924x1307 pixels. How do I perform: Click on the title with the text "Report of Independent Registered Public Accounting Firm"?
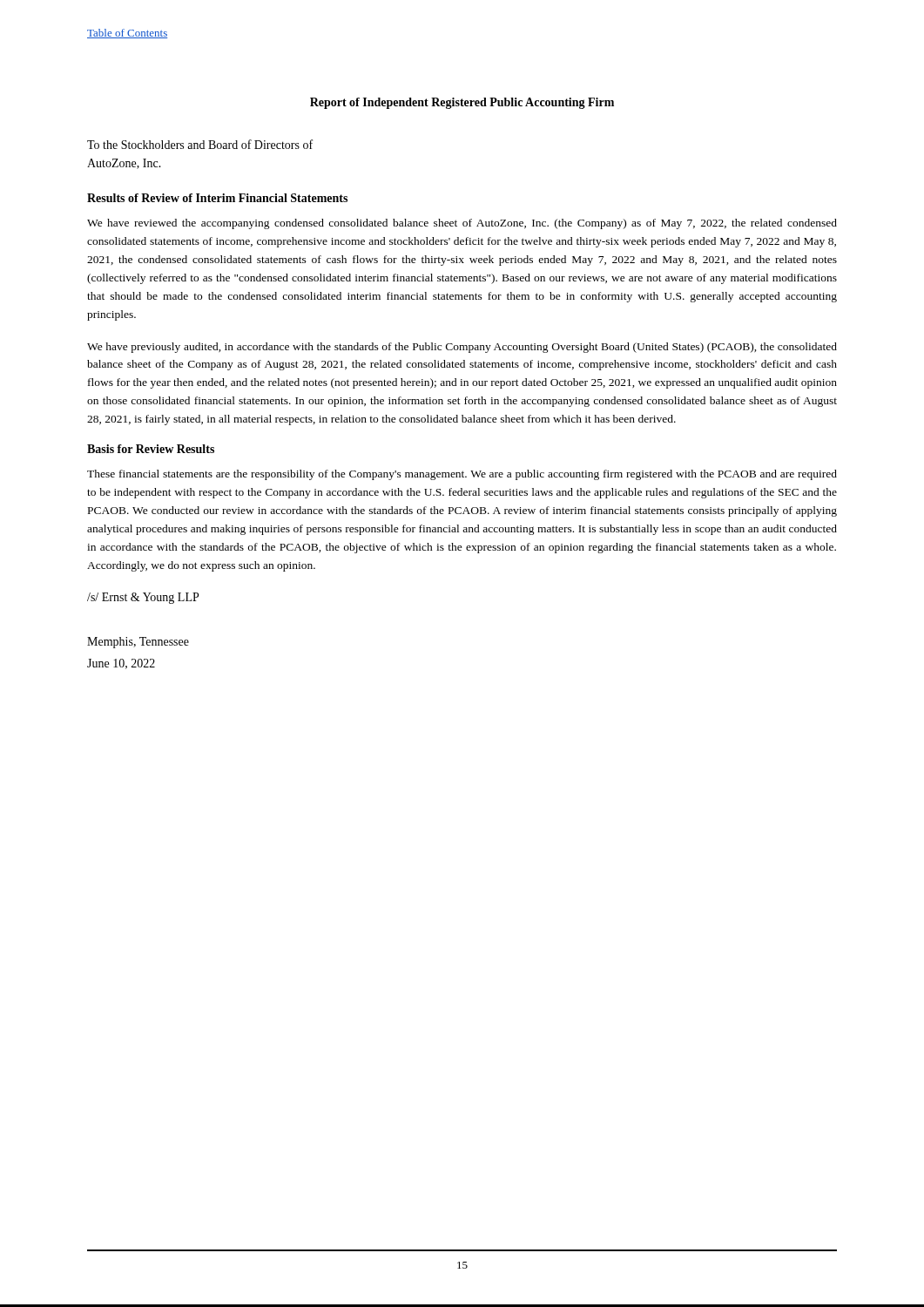[x=462, y=102]
